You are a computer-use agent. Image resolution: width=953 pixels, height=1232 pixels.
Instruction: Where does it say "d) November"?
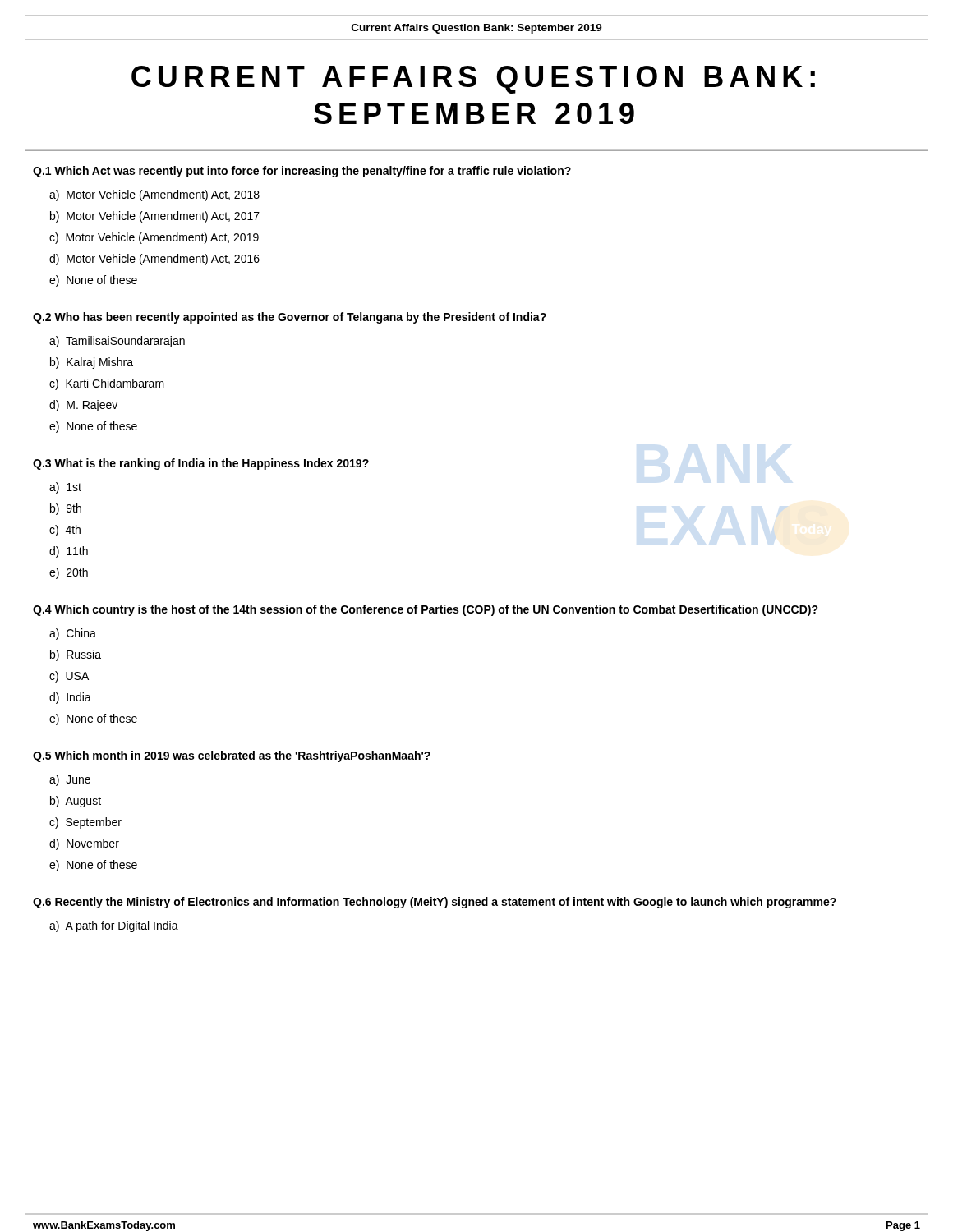coord(84,843)
